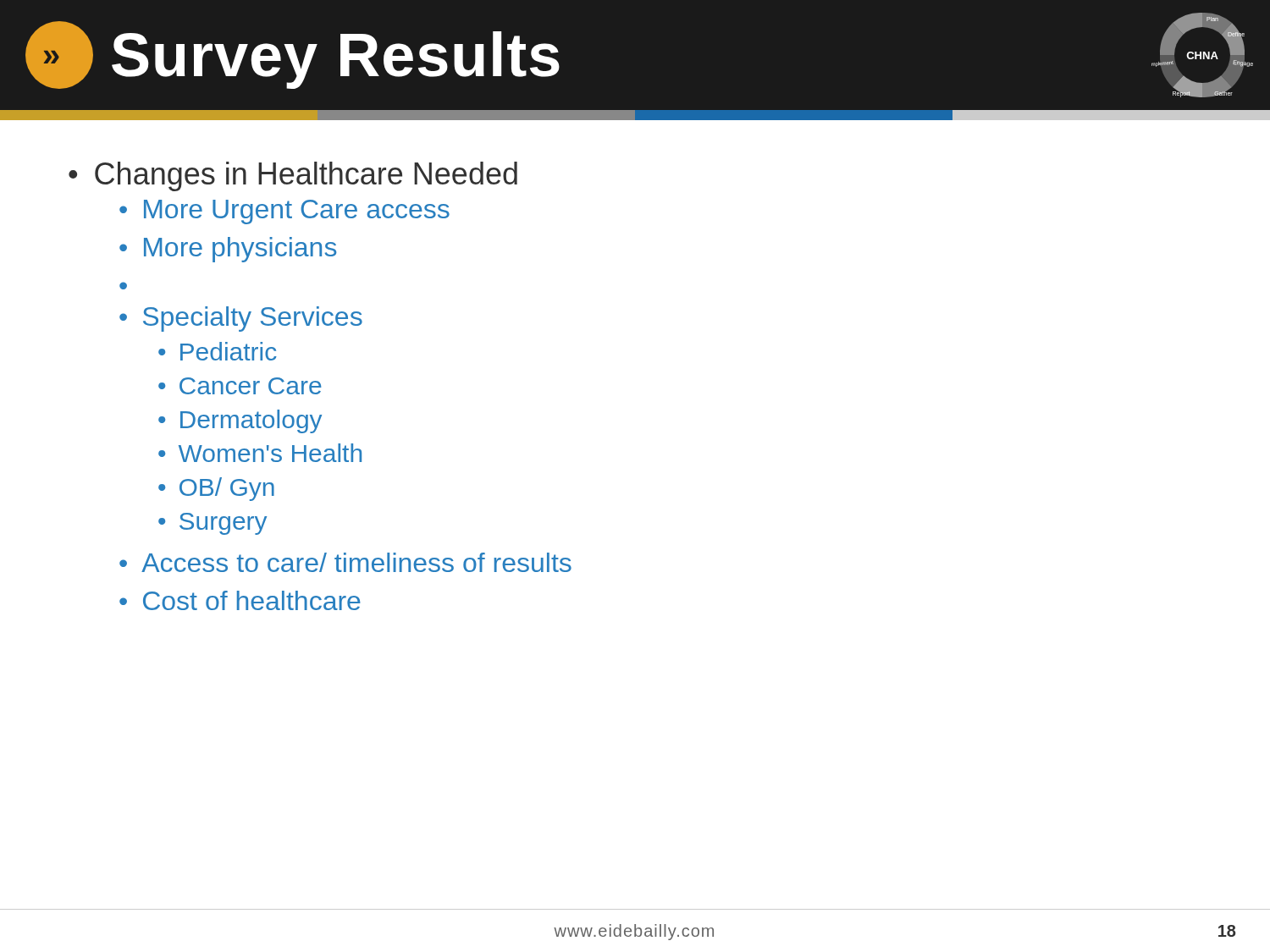Point to "Survey Results"
Viewport: 1270px width, 952px height.
point(336,55)
